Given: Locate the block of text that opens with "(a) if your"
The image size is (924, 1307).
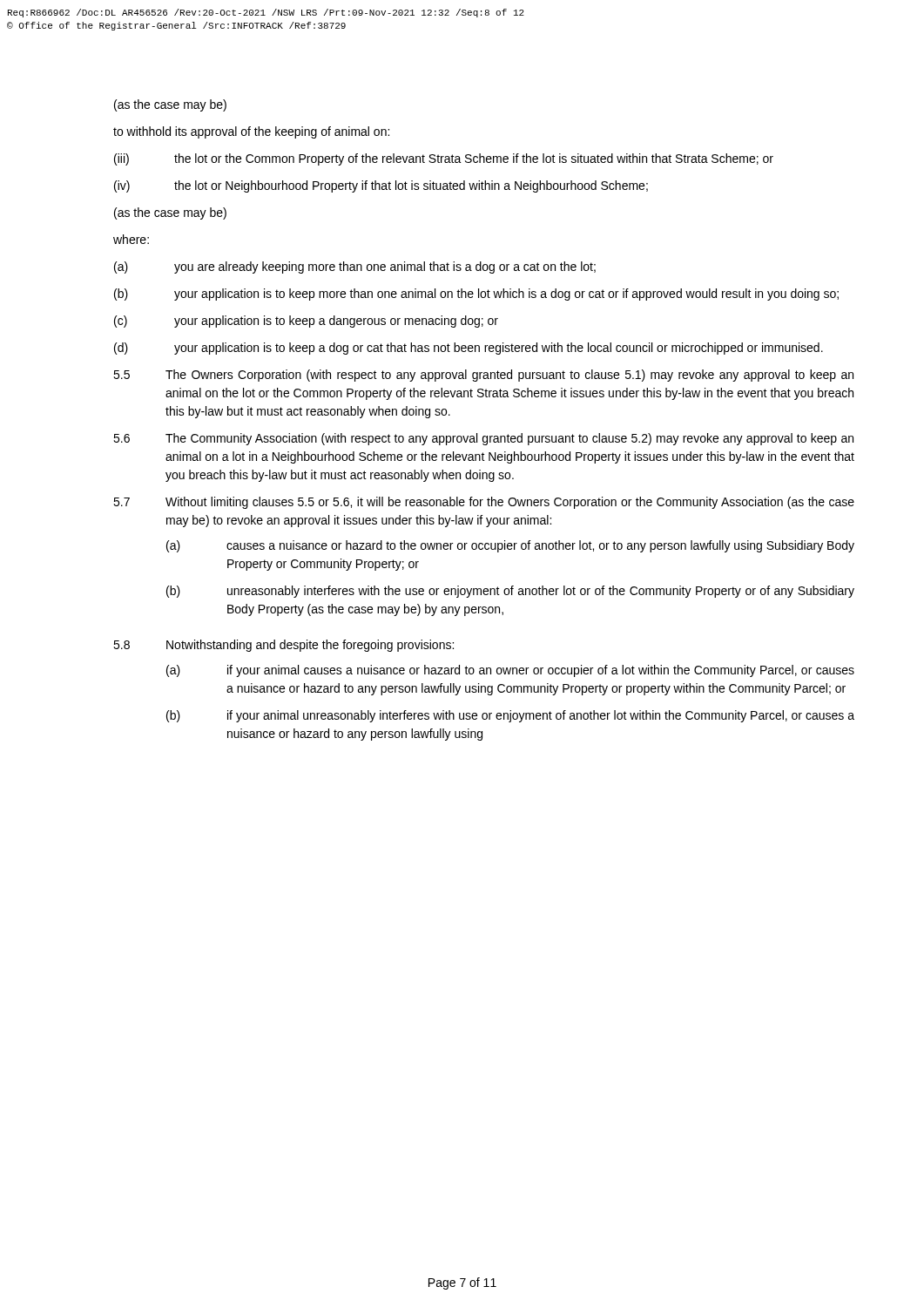Looking at the screenshot, I should pyautogui.click(x=510, y=680).
